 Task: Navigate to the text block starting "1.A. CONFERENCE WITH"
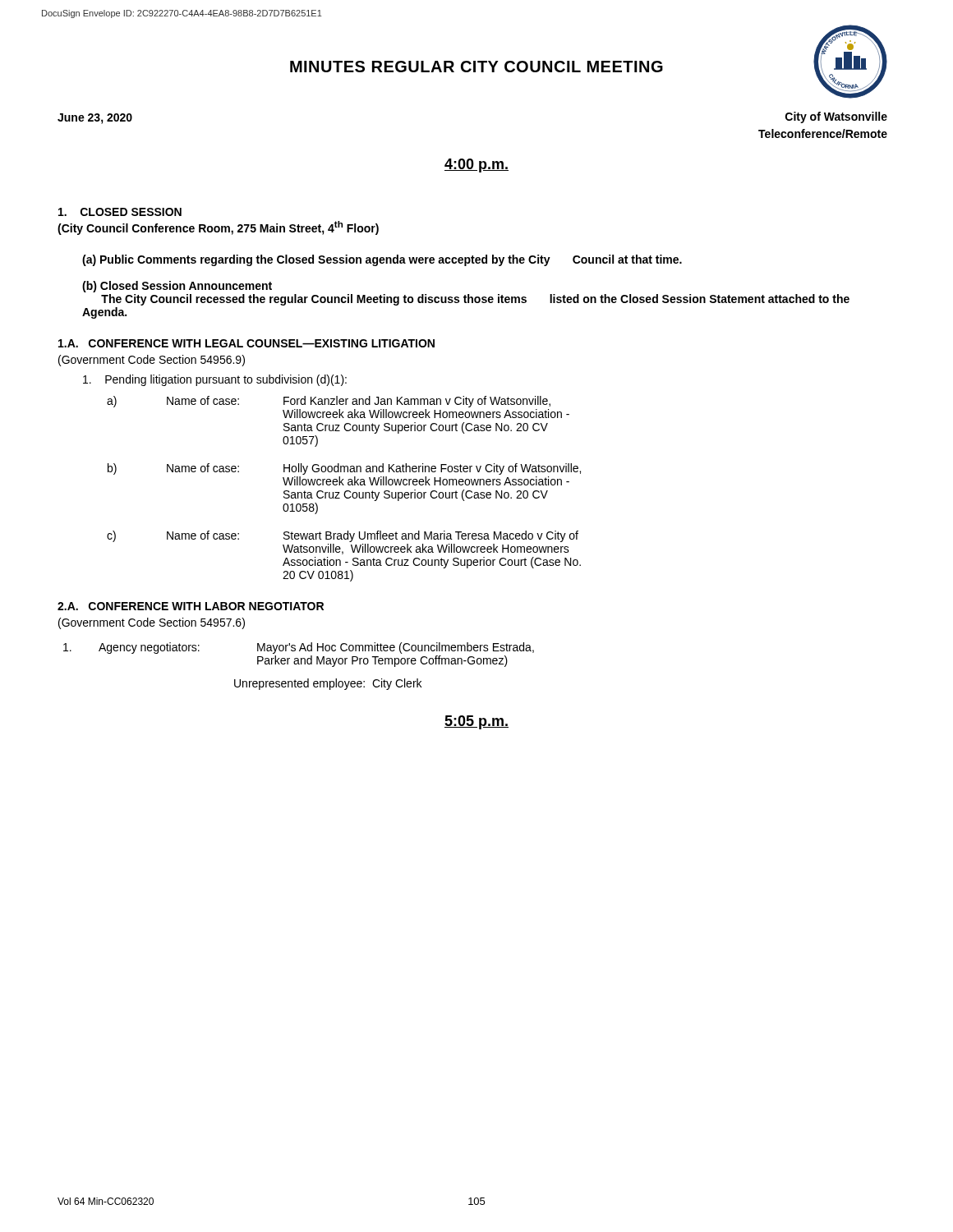click(x=246, y=343)
